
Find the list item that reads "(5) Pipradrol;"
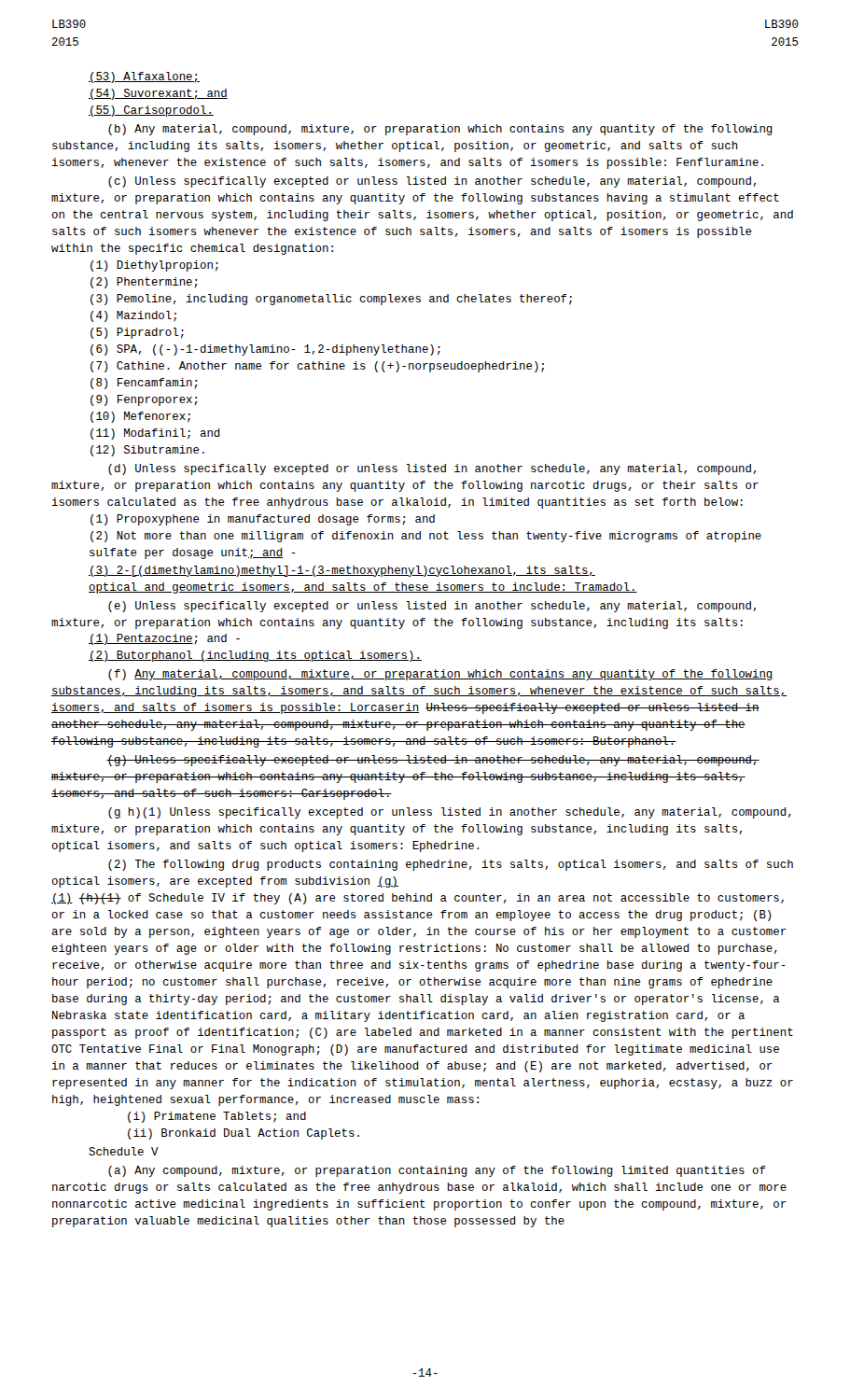coord(137,333)
